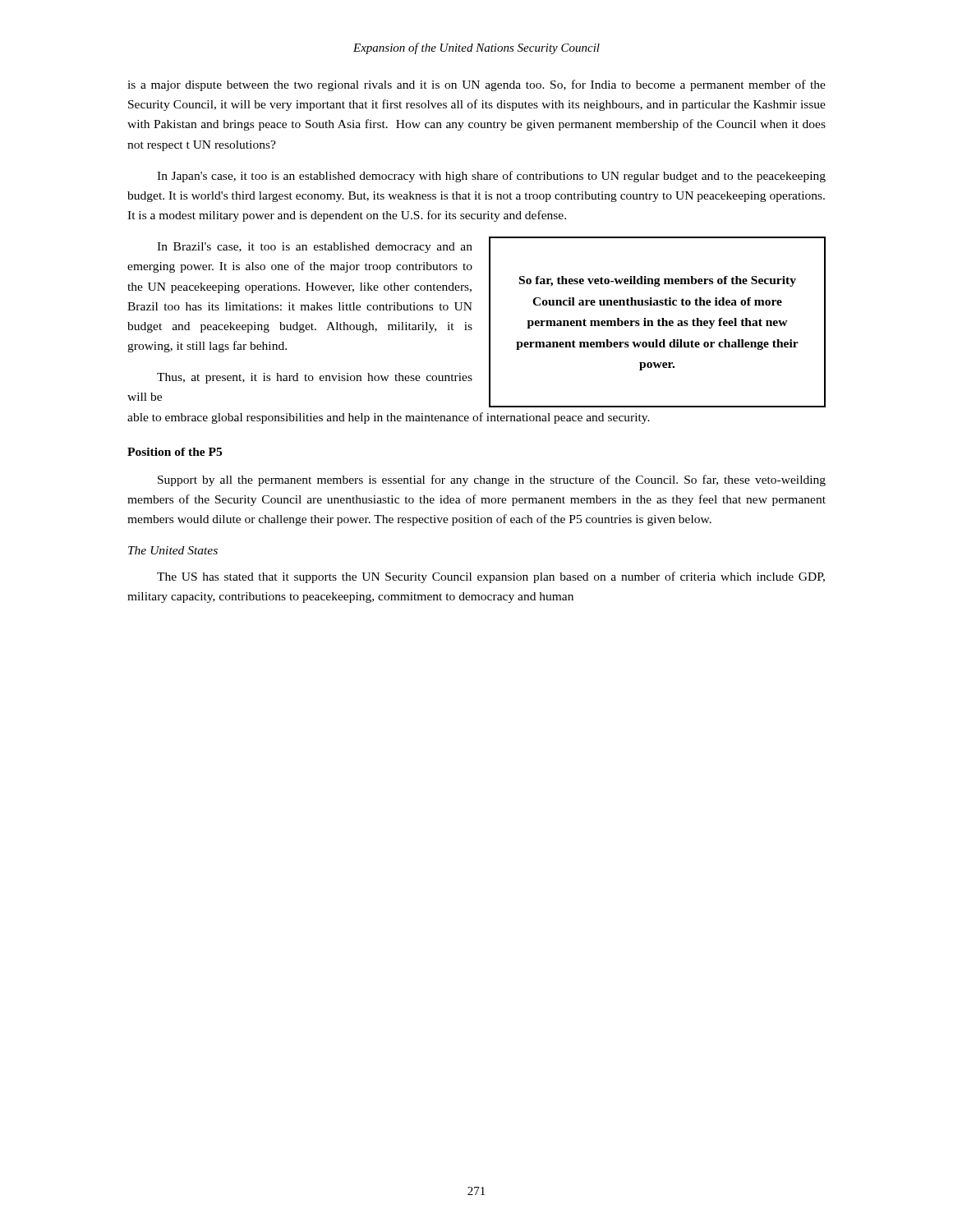The image size is (953, 1232).
Task: Locate the element starting "The US has stated that it supports the"
Action: (476, 586)
